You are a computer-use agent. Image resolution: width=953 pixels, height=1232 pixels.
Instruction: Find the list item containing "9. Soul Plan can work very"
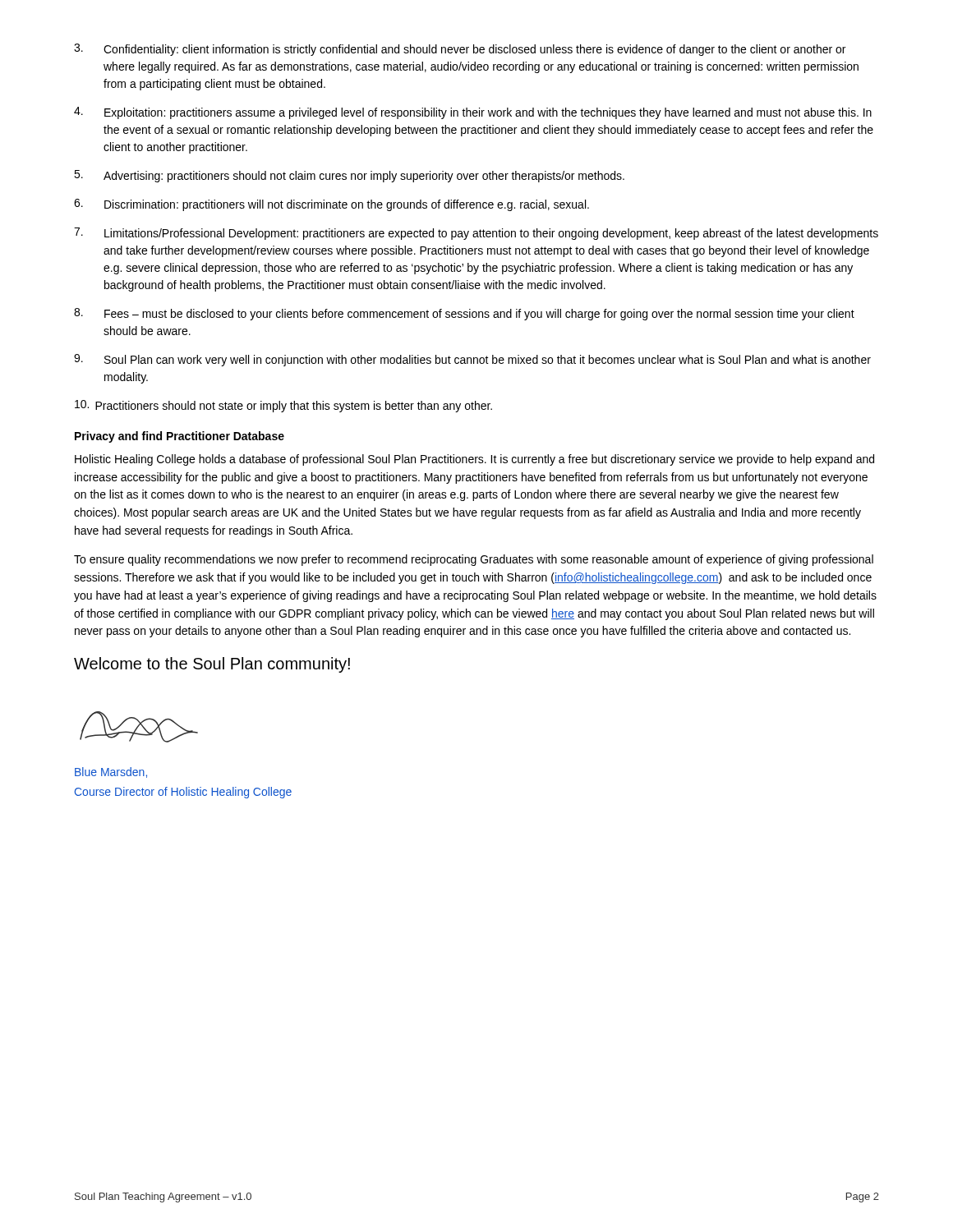(476, 369)
